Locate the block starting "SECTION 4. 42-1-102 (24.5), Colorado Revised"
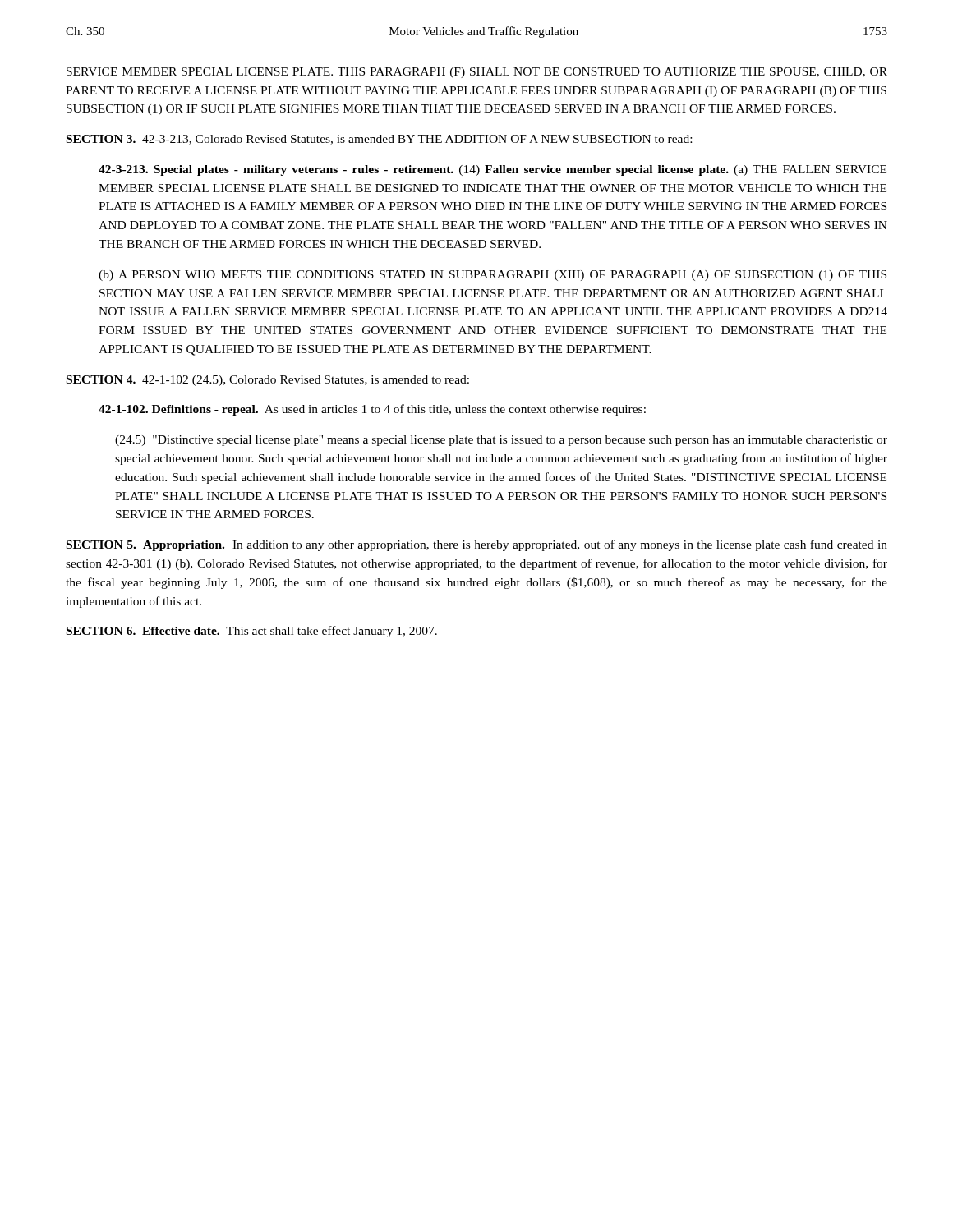This screenshot has width=953, height=1232. pyautogui.click(x=476, y=380)
